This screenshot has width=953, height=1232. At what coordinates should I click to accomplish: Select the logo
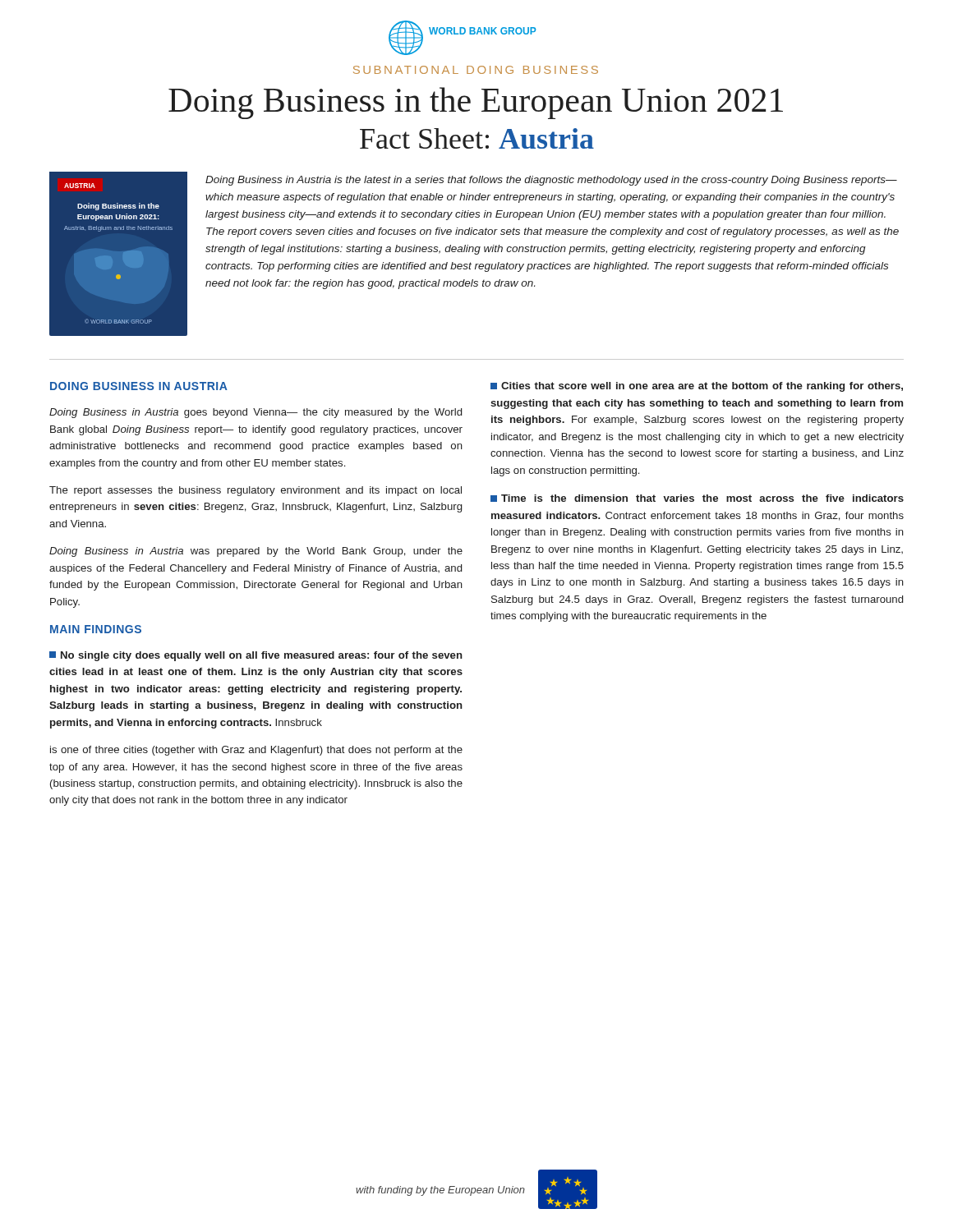[x=476, y=29]
